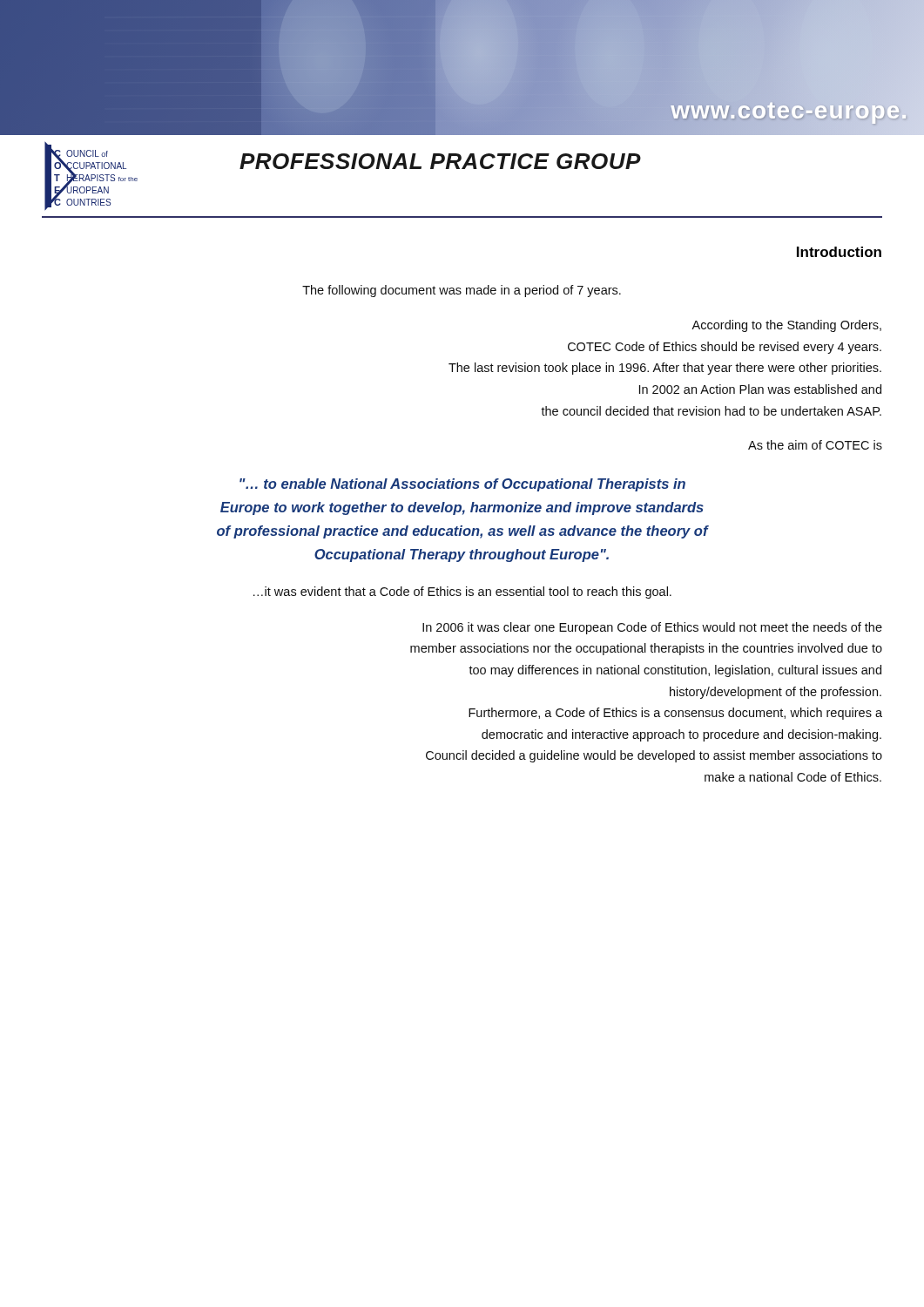
Task: Click on the element starting "PROFESSIONAL PRACTICE GROUP"
Action: click(x=440, y=161)
